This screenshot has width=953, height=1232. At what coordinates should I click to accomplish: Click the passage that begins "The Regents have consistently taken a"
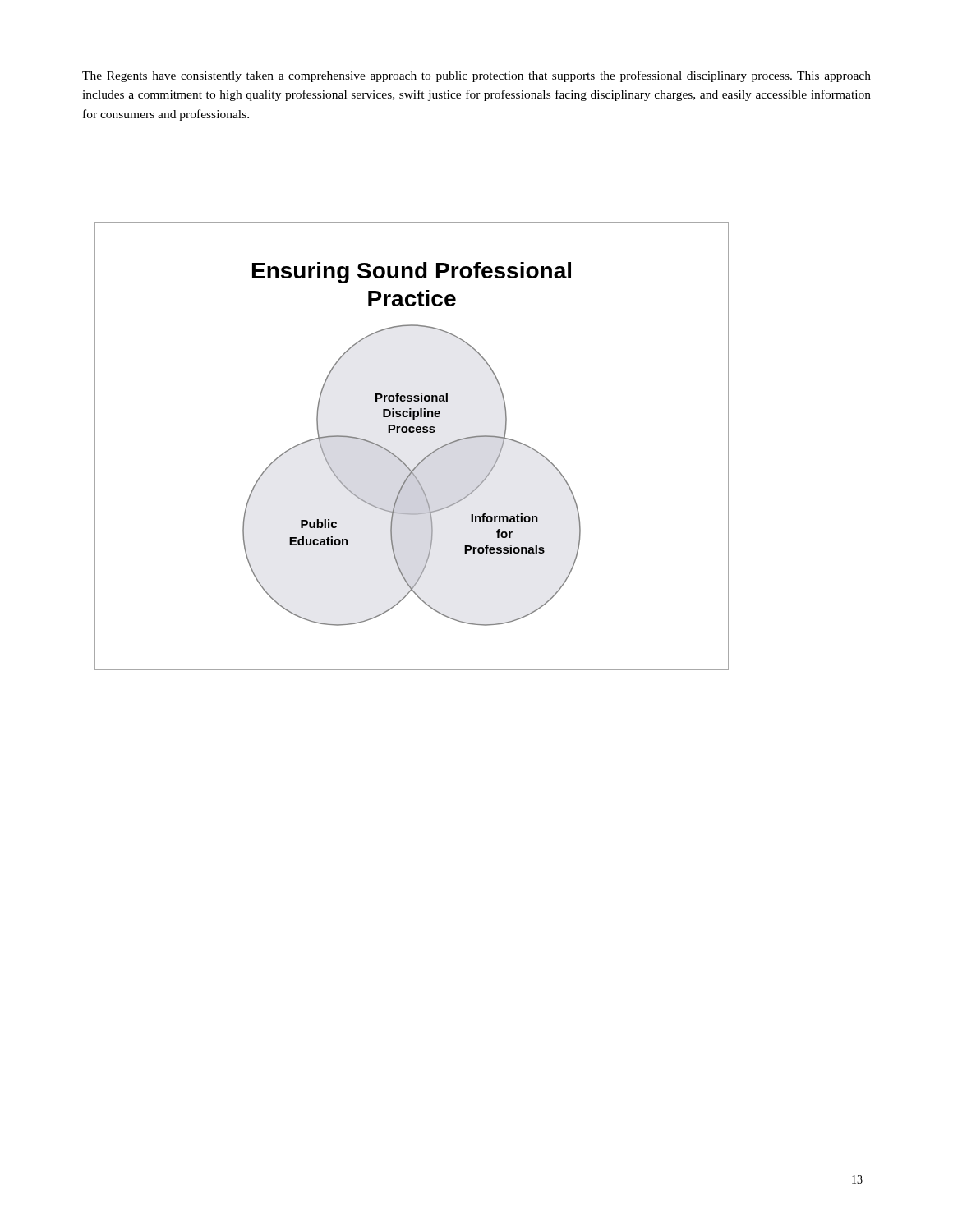click(x=476, y=94)
